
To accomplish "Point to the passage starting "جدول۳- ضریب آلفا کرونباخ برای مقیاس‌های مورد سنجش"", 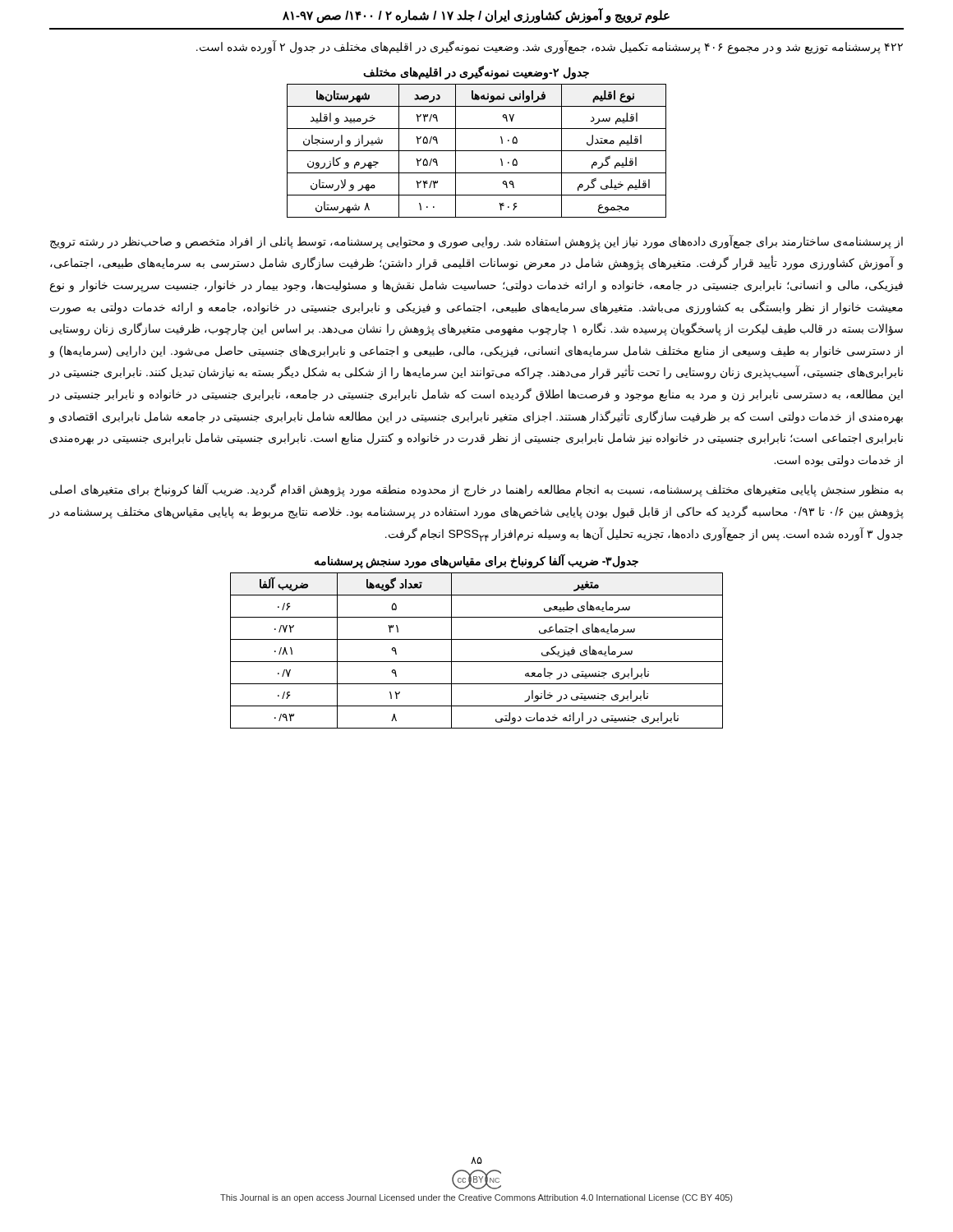I will coord(476,561).
